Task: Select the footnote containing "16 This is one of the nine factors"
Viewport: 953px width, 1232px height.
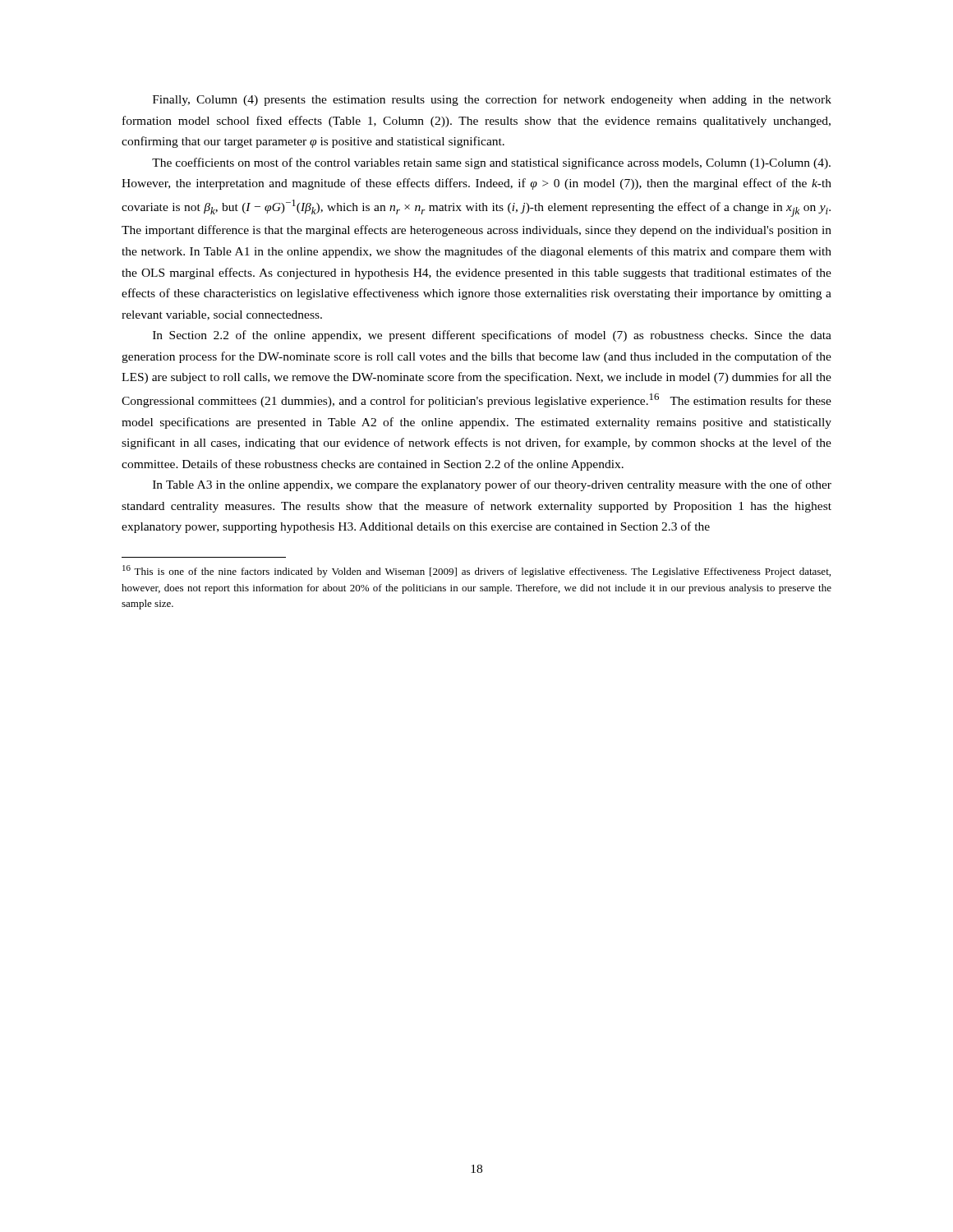Action: (x=476, y=586)
